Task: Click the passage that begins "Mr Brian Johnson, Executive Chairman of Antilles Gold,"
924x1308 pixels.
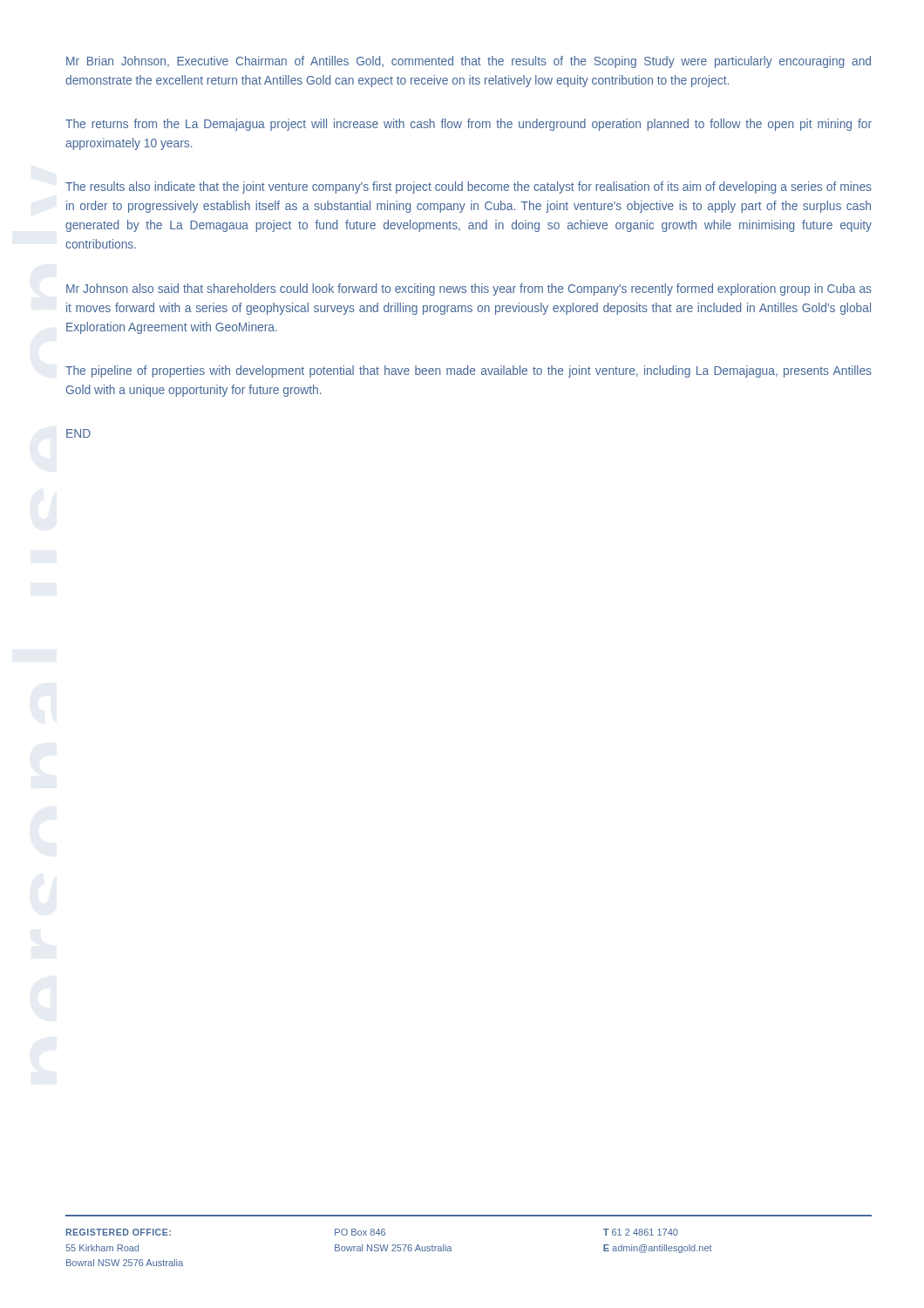Action: 469,71
